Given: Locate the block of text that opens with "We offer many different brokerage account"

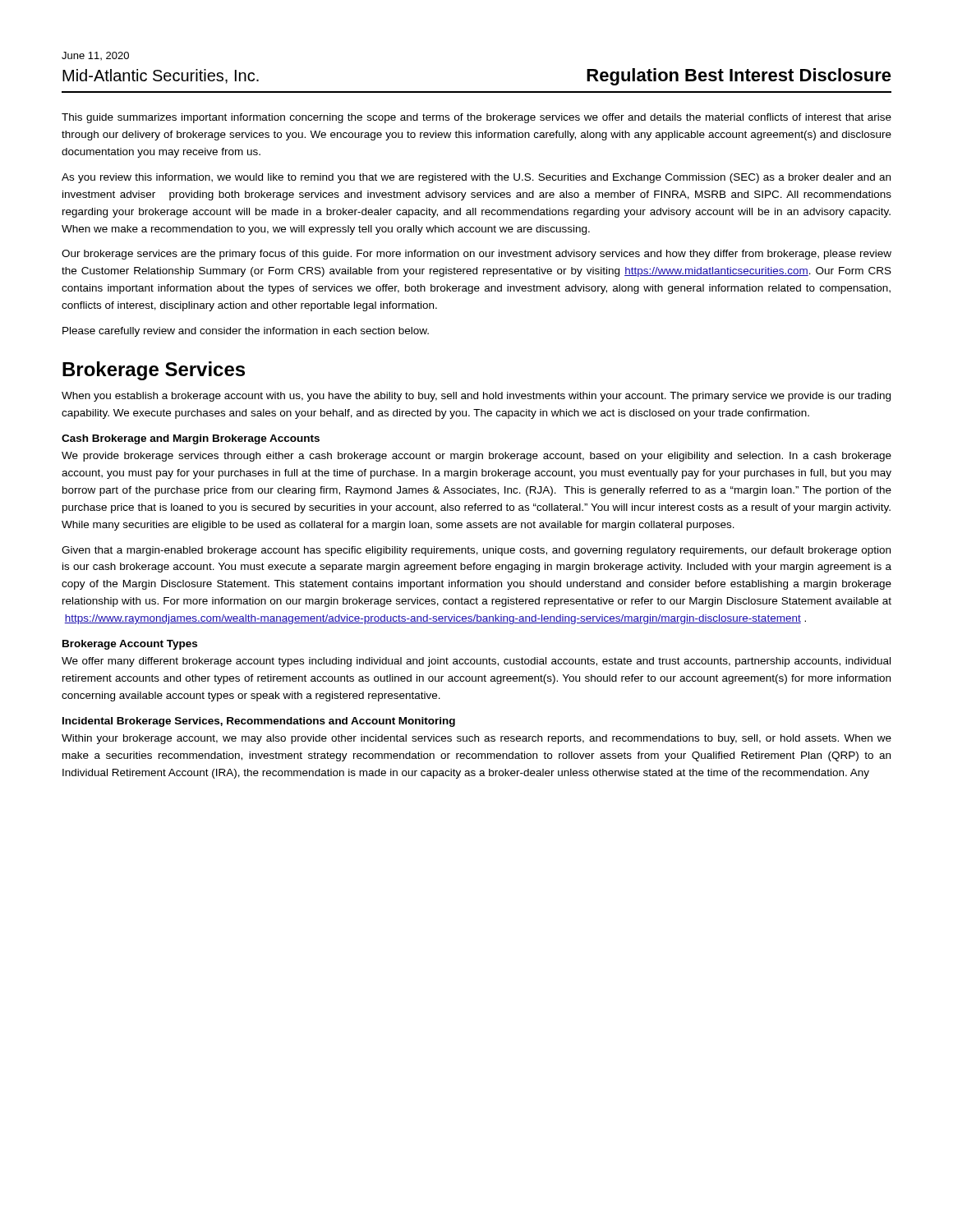Looking at the screenshot, I should coord(476,678).
